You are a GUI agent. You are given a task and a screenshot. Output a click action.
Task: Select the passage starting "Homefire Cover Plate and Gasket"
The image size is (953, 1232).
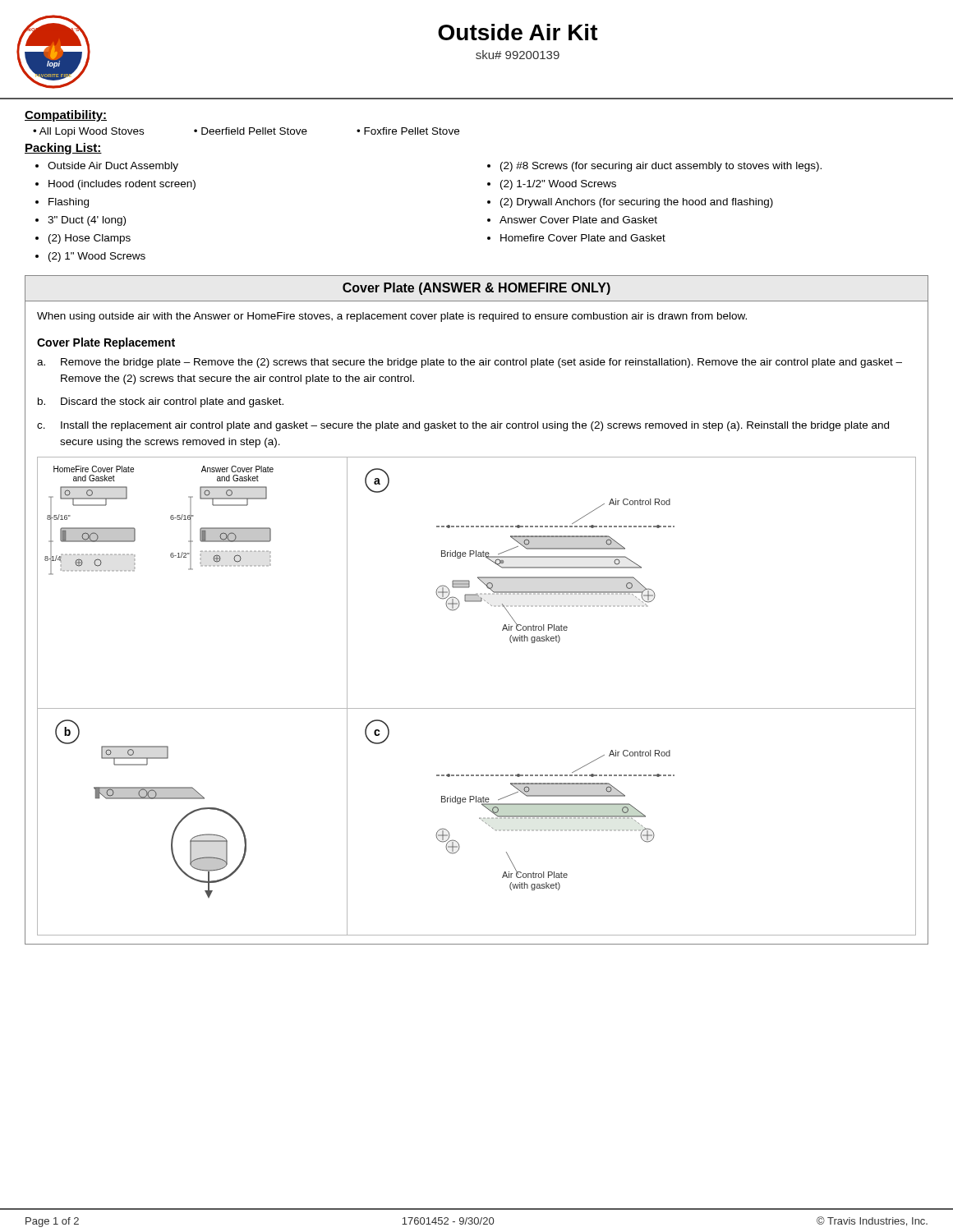click(582, 238)
